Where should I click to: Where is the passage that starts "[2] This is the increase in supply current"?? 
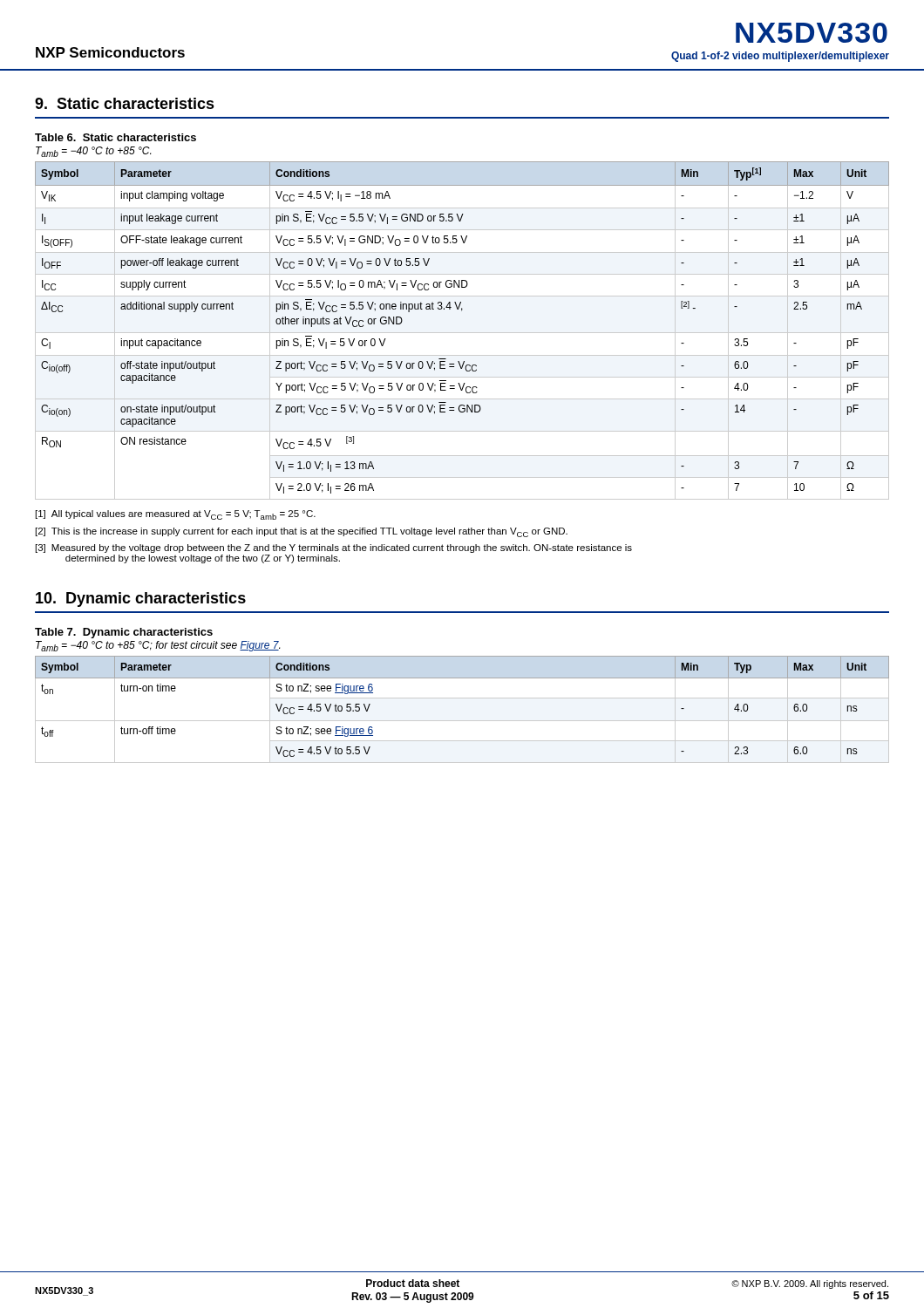302,532
